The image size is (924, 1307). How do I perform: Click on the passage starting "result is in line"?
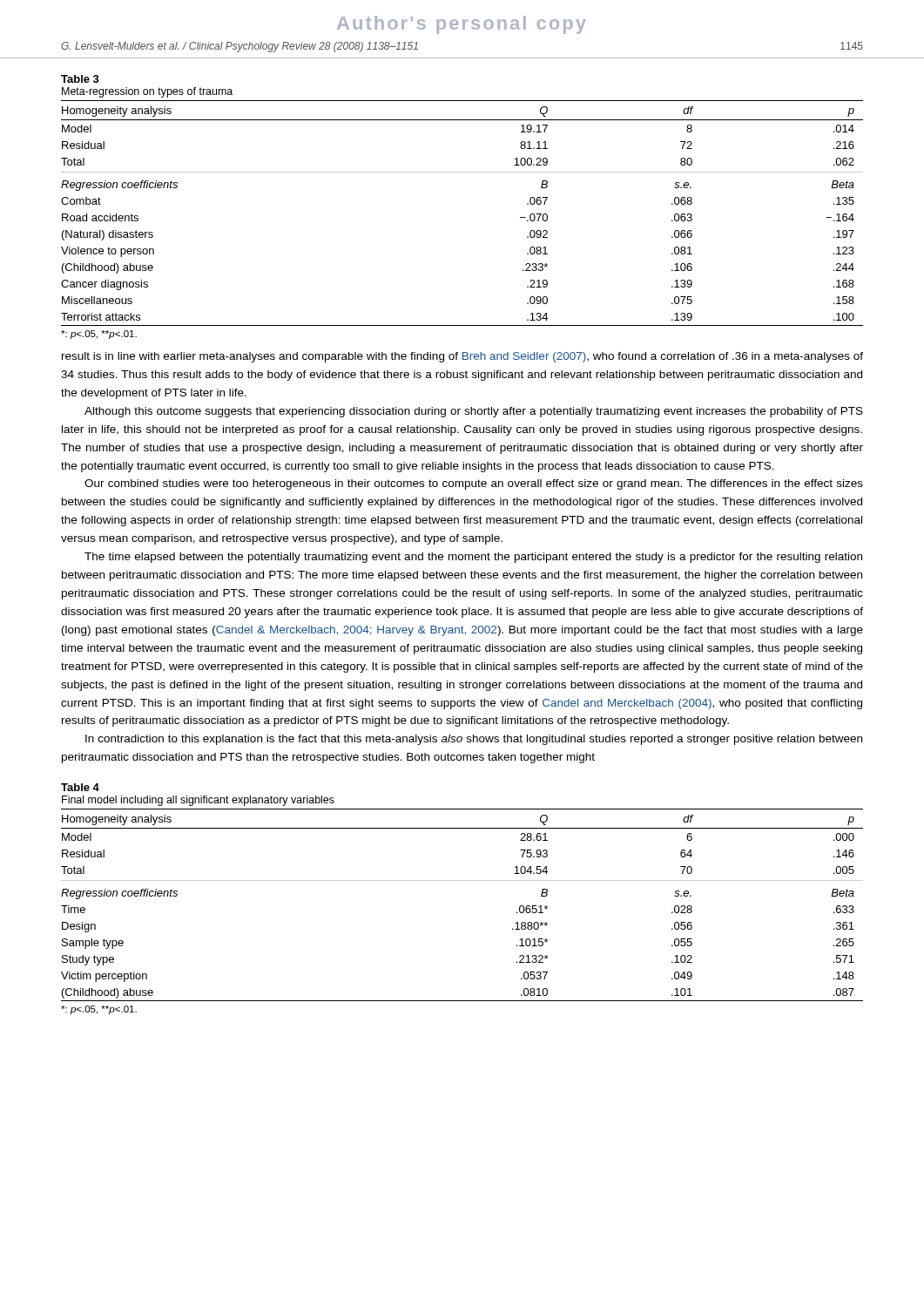[x=462, y=375]
